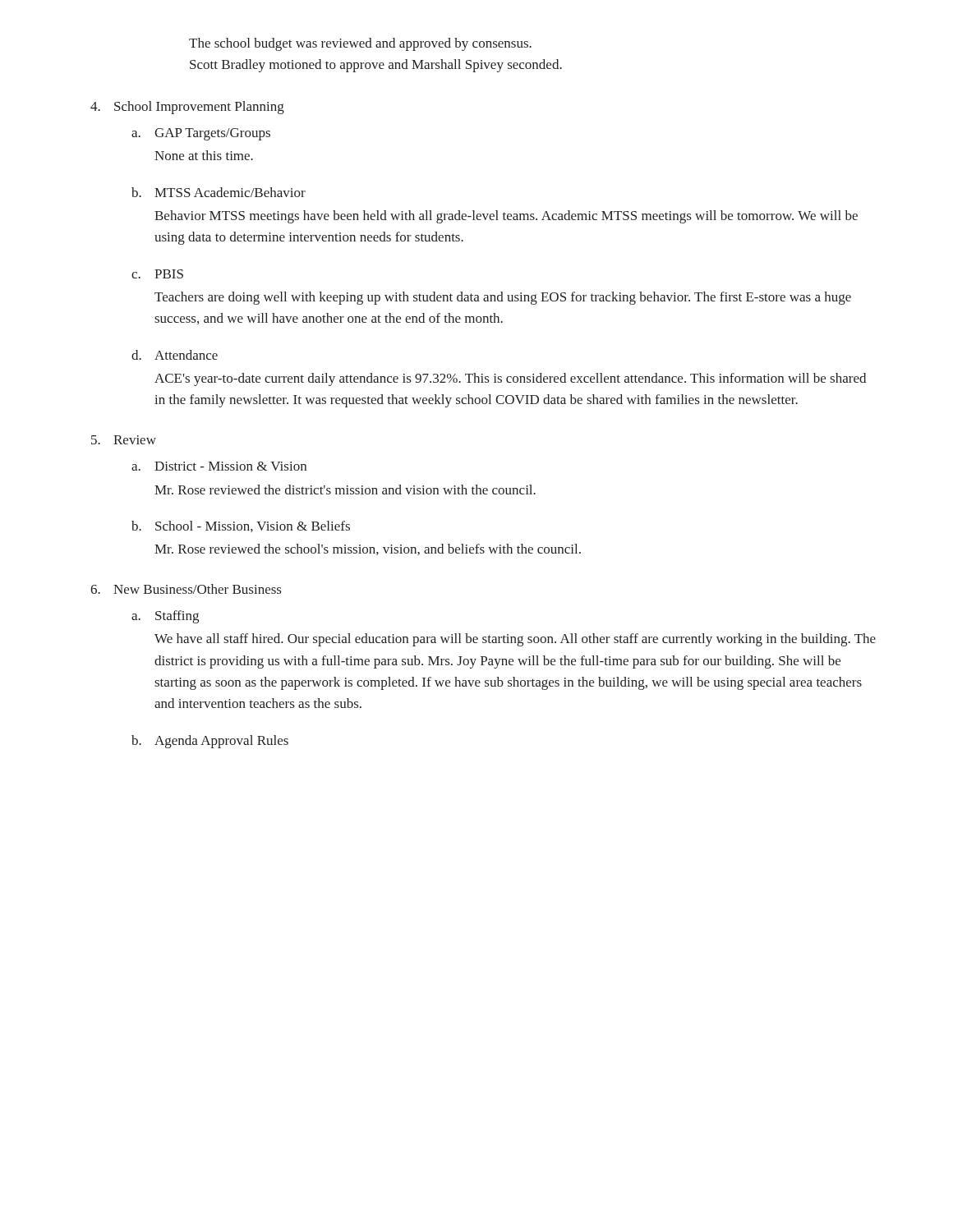Click on the passage starting "a. GAP Targets/Groups None"
The image size is (953, 1232).
coord(201,134)
